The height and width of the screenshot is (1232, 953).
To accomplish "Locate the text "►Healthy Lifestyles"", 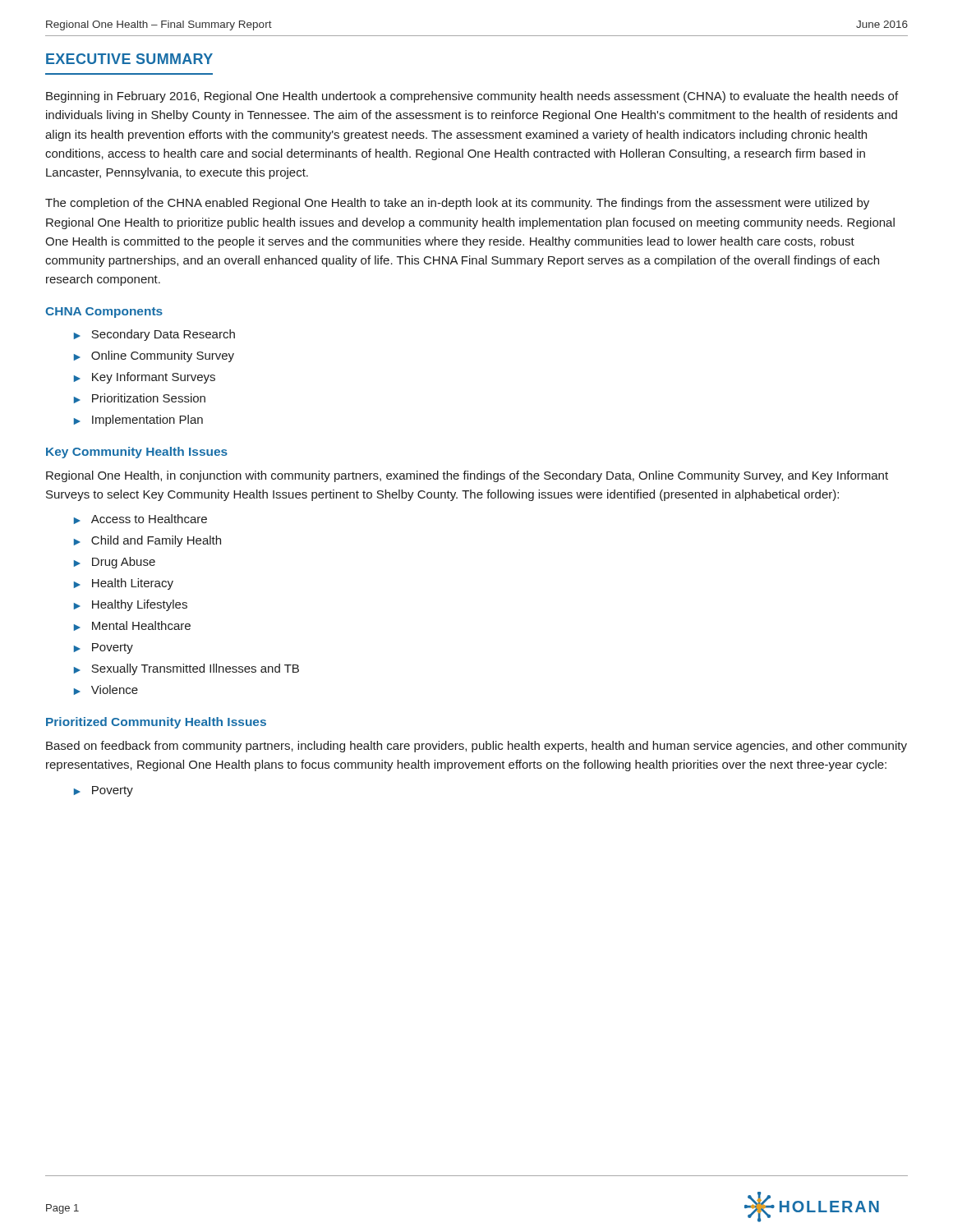I will point(130,605).
